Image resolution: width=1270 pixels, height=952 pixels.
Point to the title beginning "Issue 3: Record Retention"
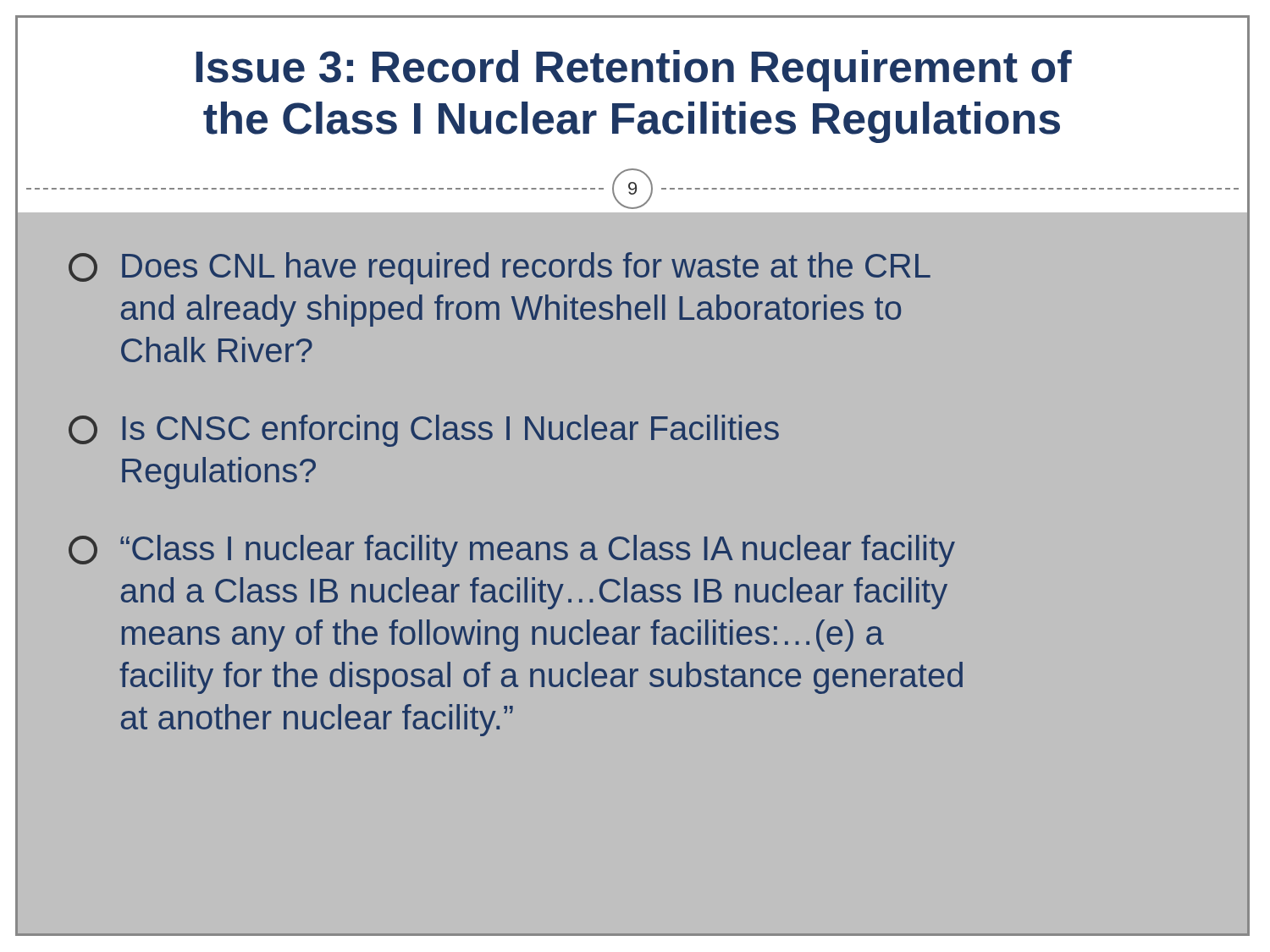click(632, 93)
